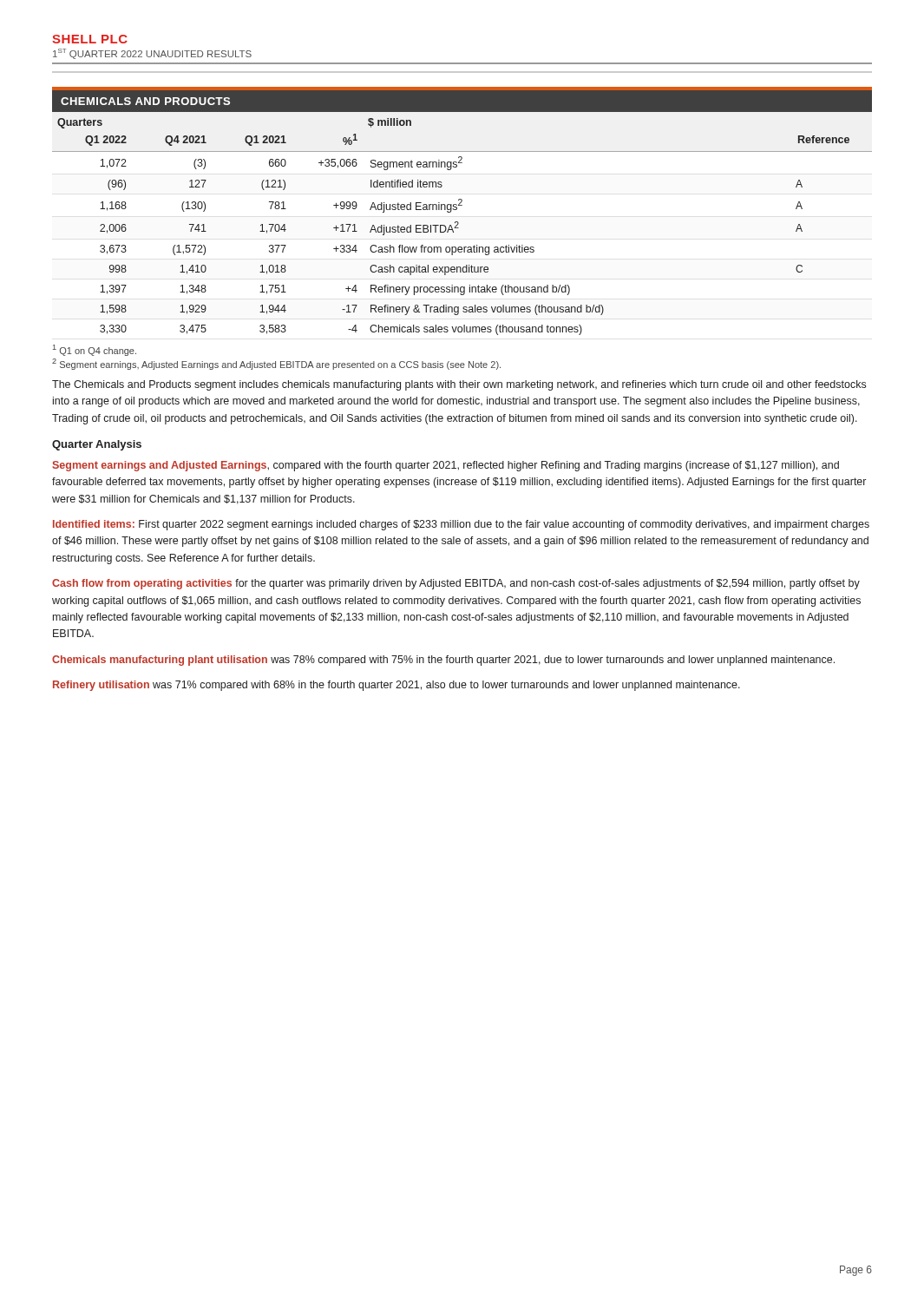The height and width of the screenshot is (1302, 924).
Task: Locate the passage starting "CHEMICALS AND PRODUCTS"
Action: click(x=462, y=99)
